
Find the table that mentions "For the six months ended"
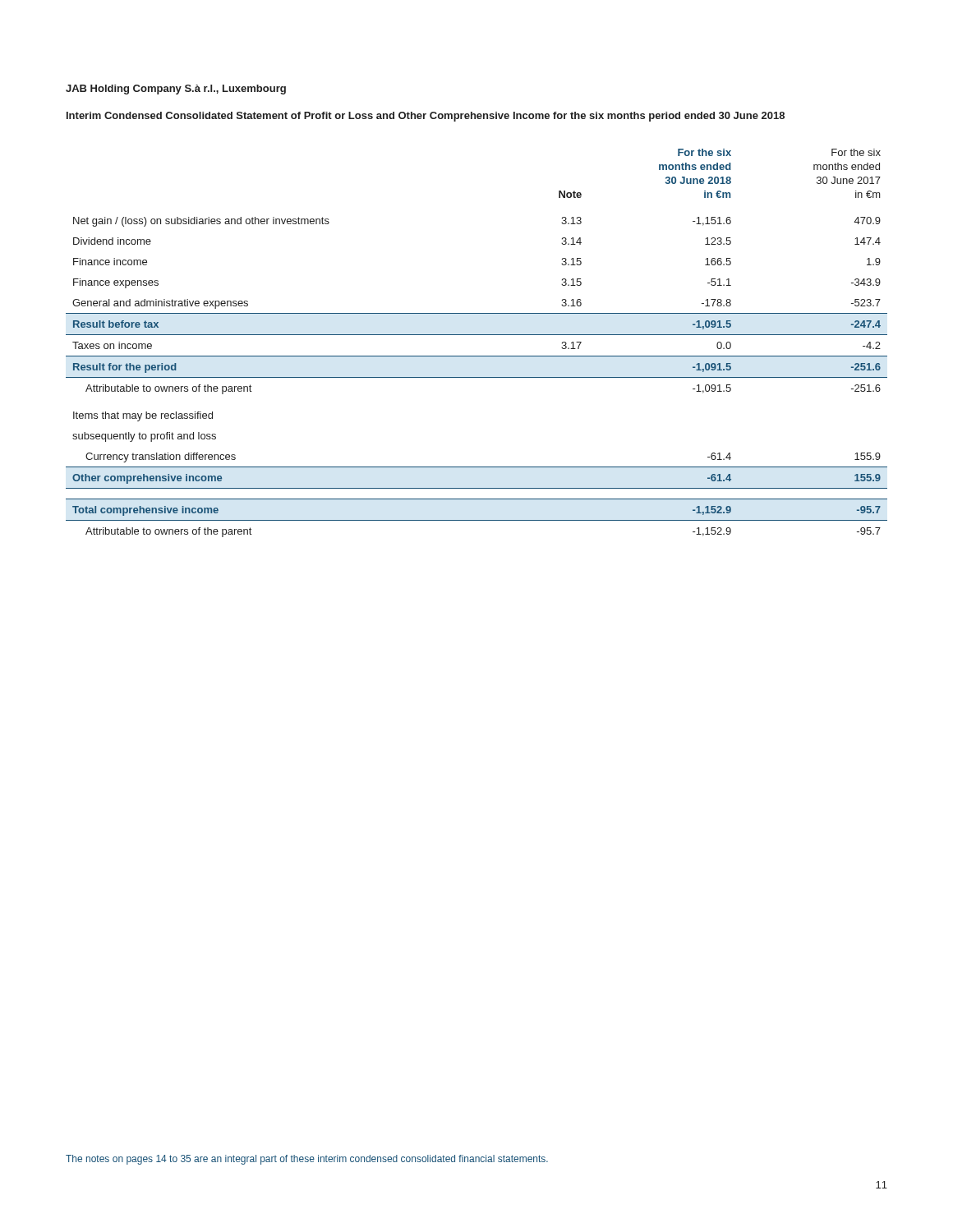(476, 343)
